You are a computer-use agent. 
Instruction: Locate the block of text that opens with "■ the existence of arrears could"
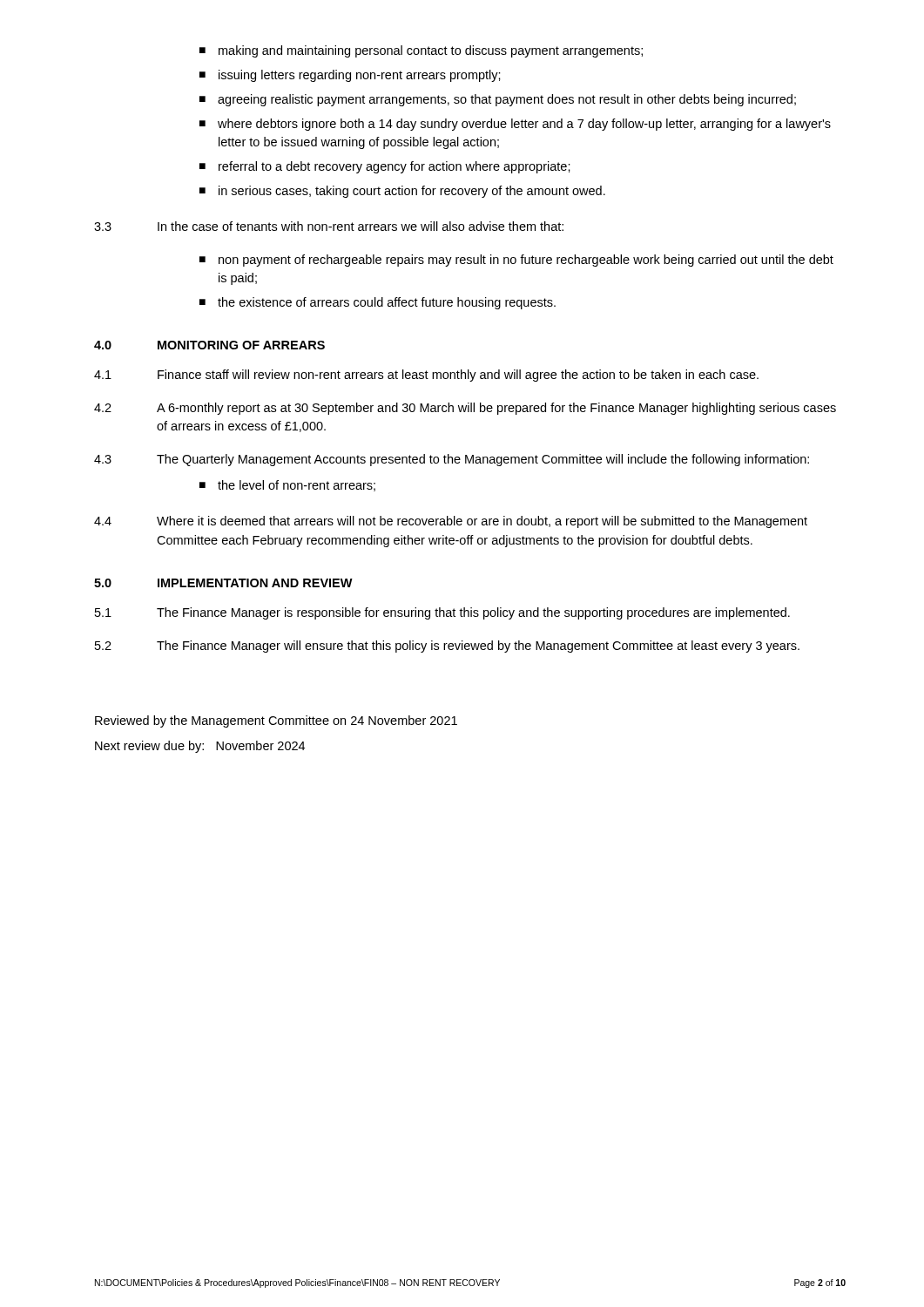click(522, 303)
